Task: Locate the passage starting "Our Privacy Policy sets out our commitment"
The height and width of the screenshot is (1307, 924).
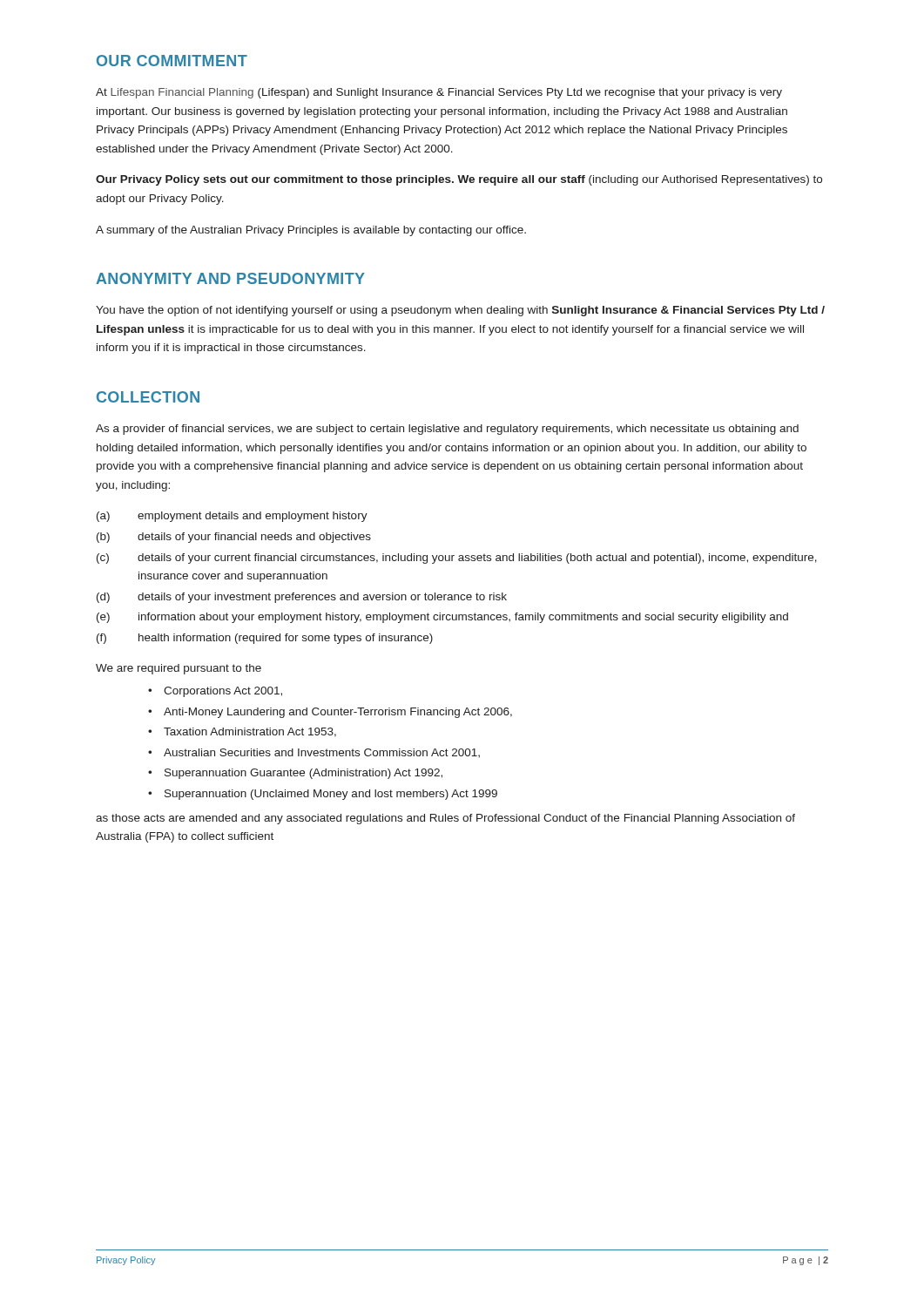Action: (x=459, y=189)
